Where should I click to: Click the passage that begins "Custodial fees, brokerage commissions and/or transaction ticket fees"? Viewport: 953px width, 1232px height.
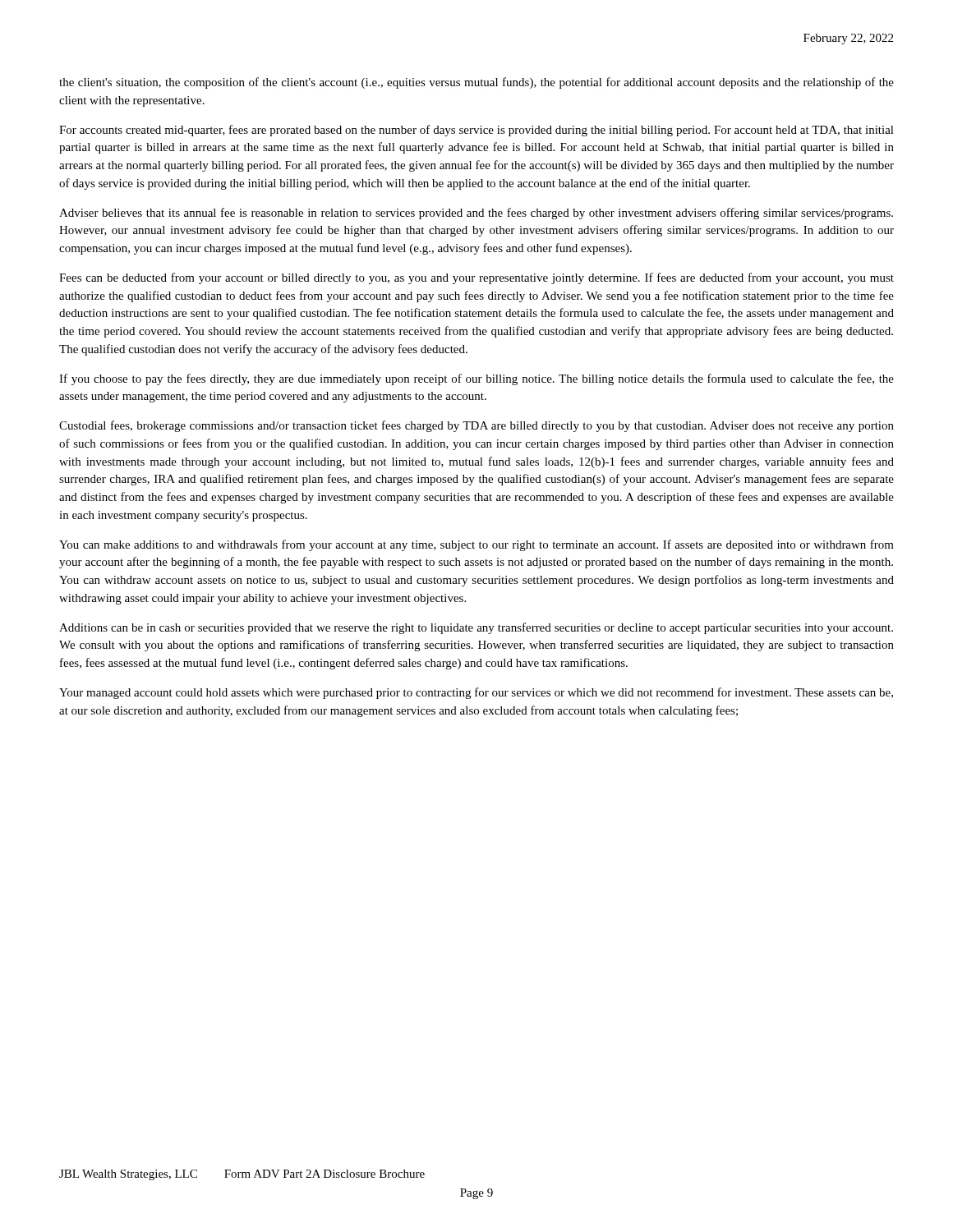[476, 470]
